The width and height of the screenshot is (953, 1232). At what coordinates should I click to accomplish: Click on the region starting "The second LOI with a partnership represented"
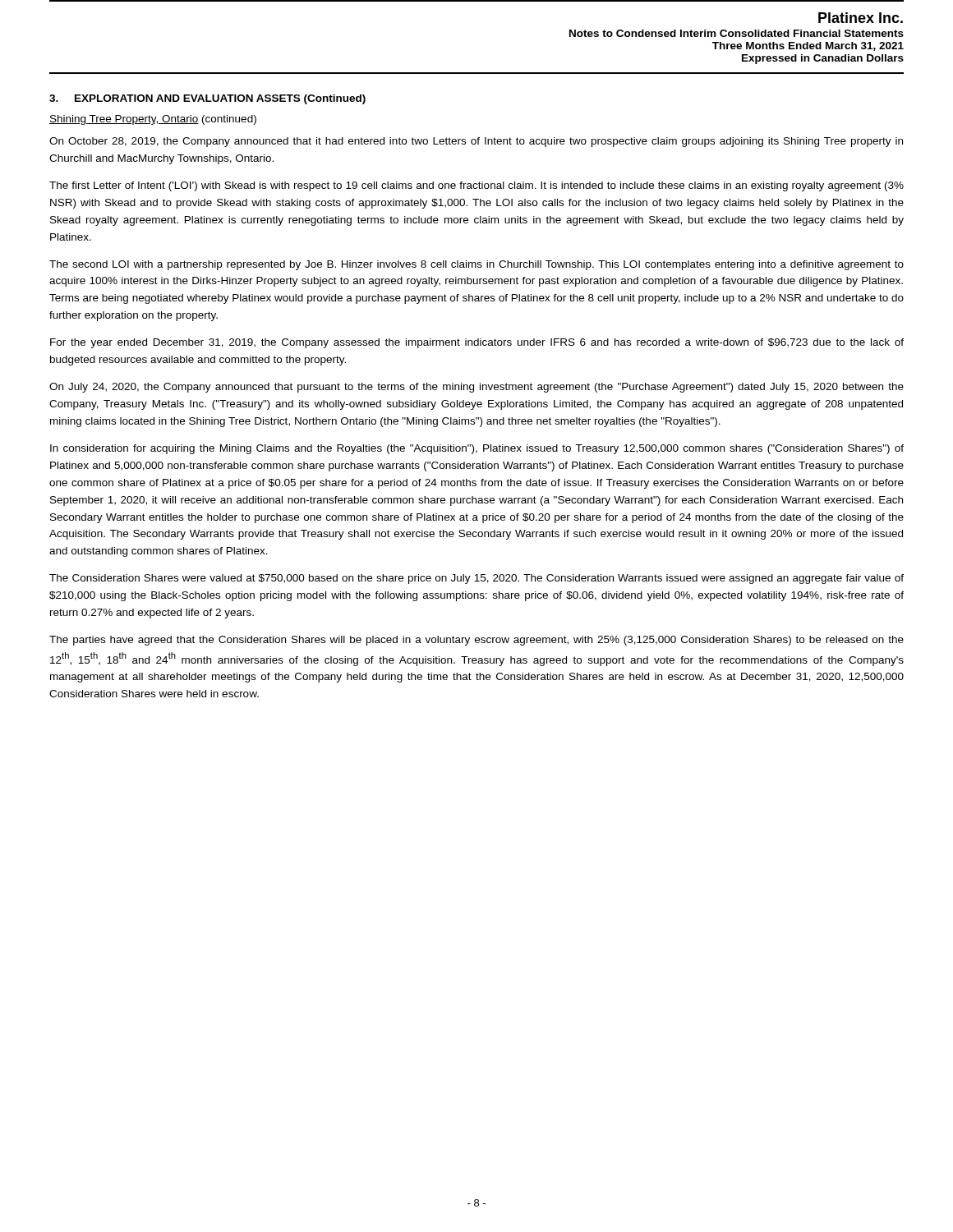[x=476, y=289]
